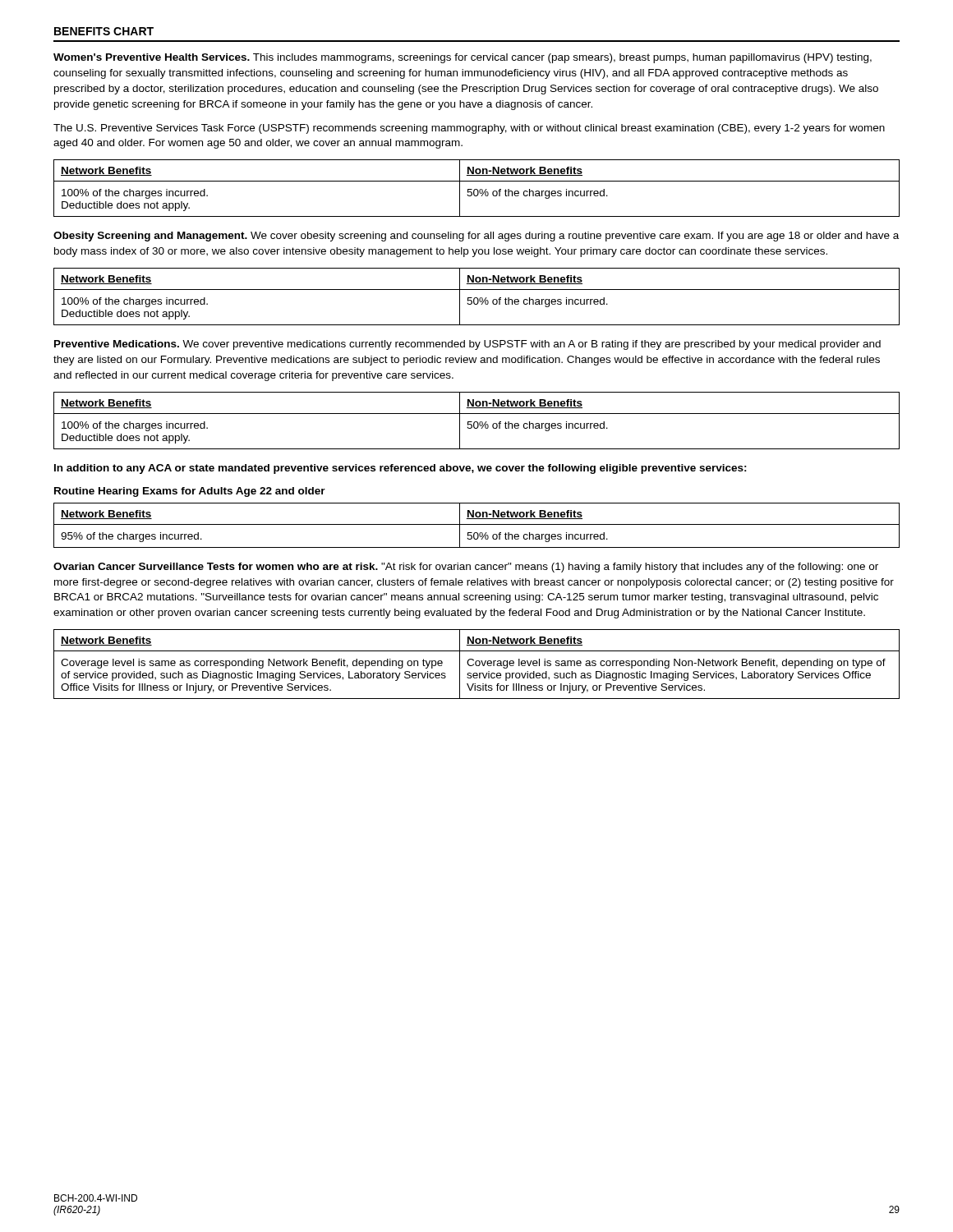The image size is (953, 1232).
Task: Find the block on this page that starts "Ovarian Cancer Surveillance Tests for women who are"
Action: coord(476,590)
